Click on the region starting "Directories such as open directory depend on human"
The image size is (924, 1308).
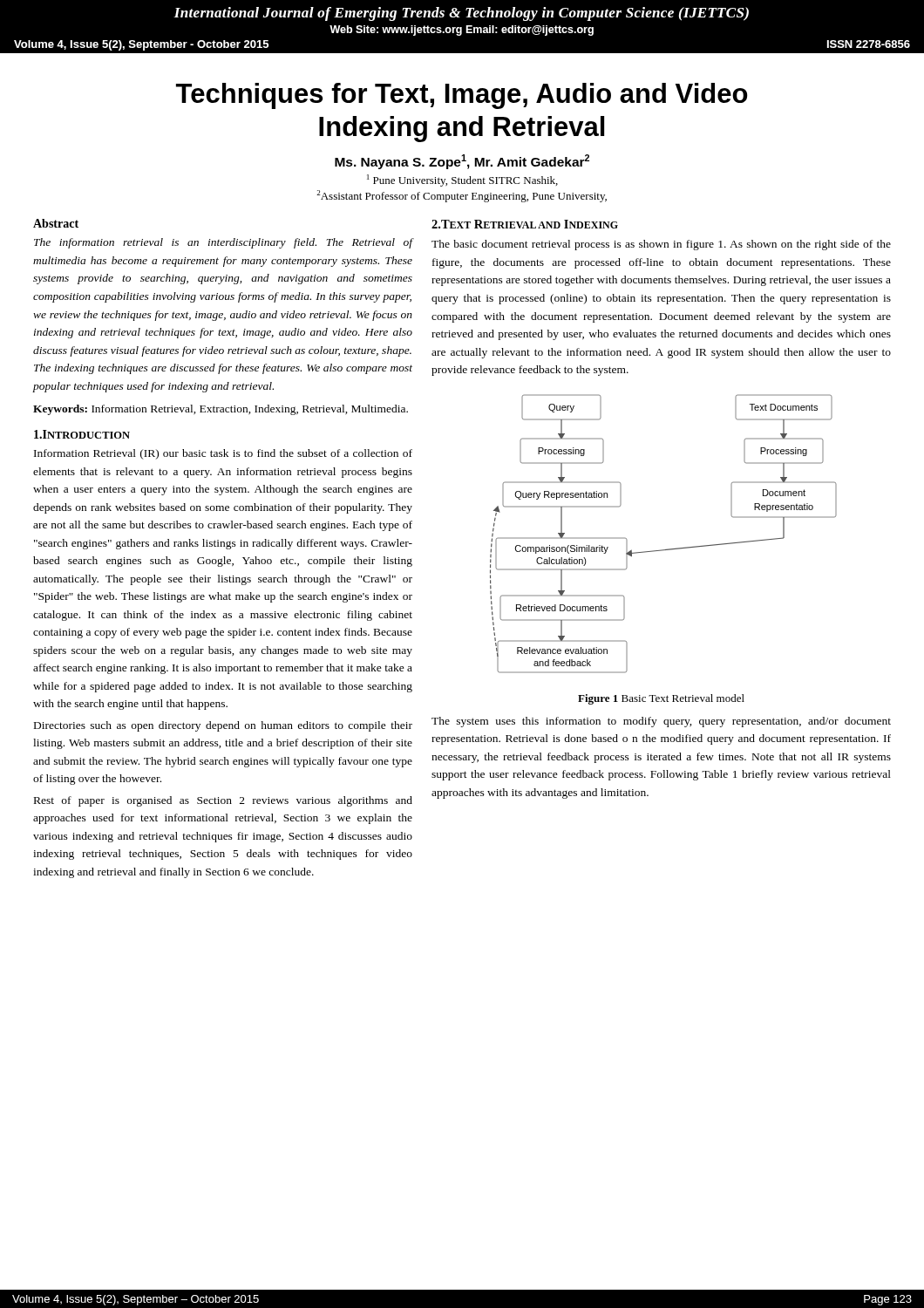(223, 752)
